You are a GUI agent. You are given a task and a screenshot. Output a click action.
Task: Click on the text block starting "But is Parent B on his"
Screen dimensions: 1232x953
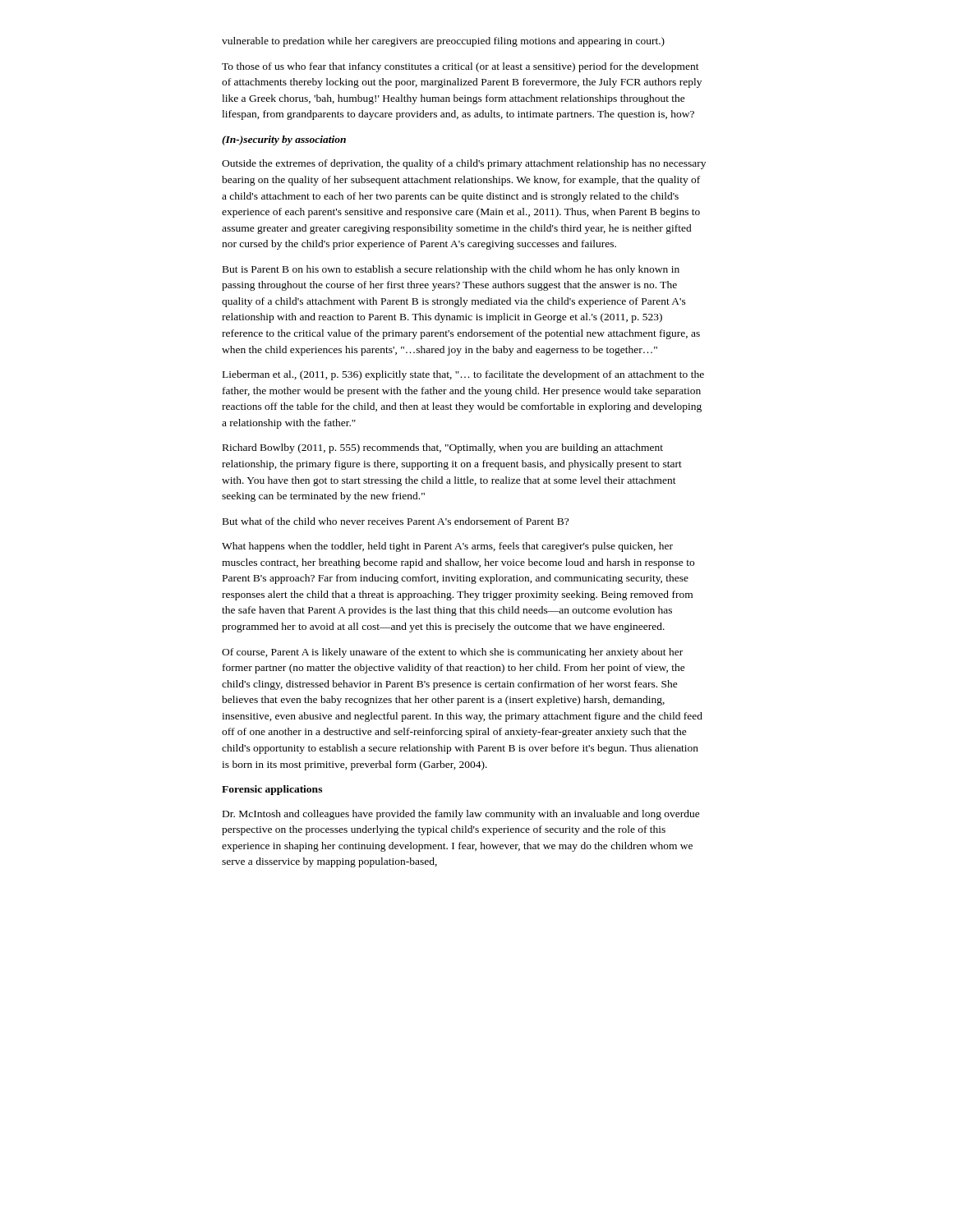click(x=461, y=309)
